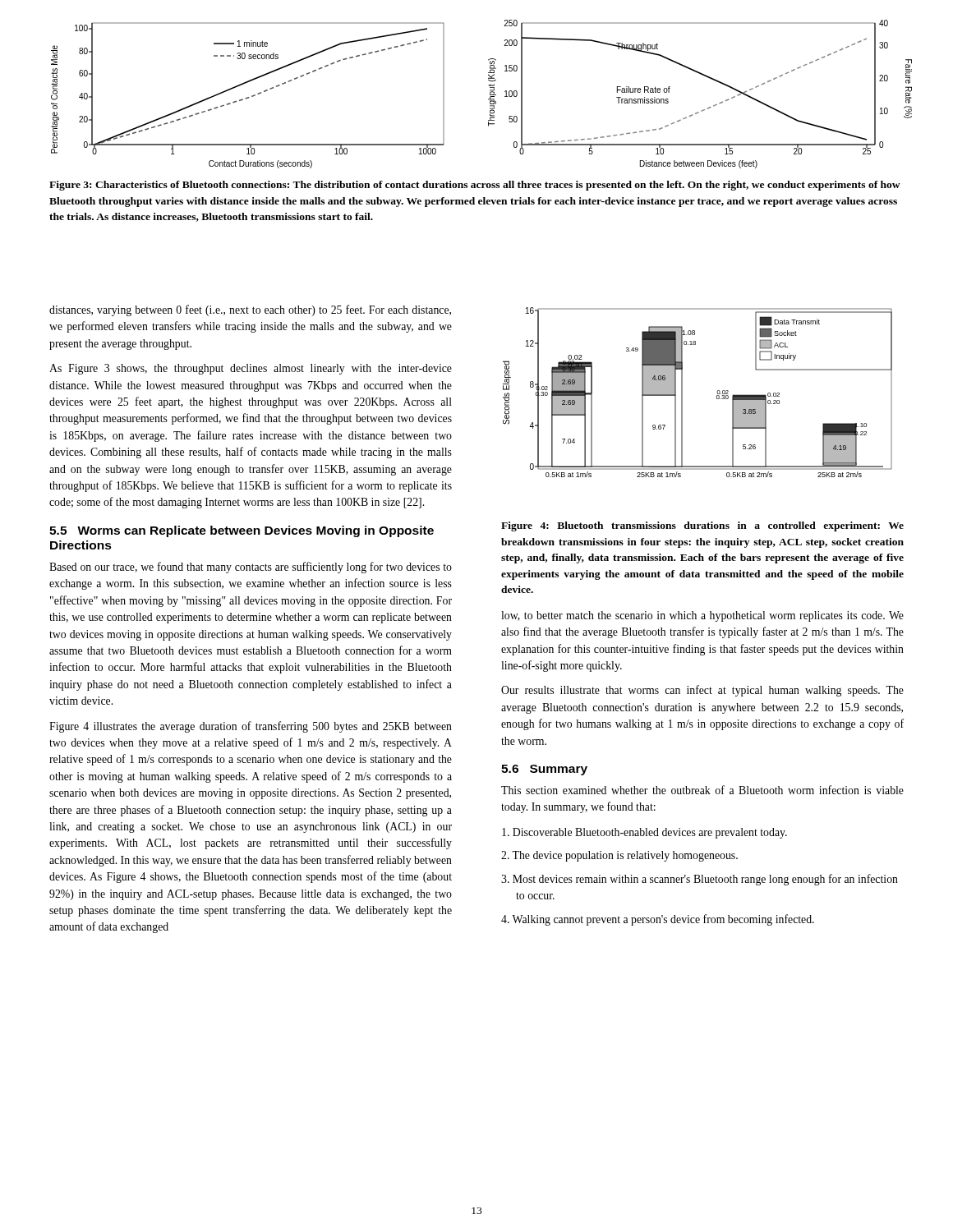Find the block on this page that starts "low, to better match"
The width and height of the screenshot is (953, 1232).
click(x=702, y=641)
